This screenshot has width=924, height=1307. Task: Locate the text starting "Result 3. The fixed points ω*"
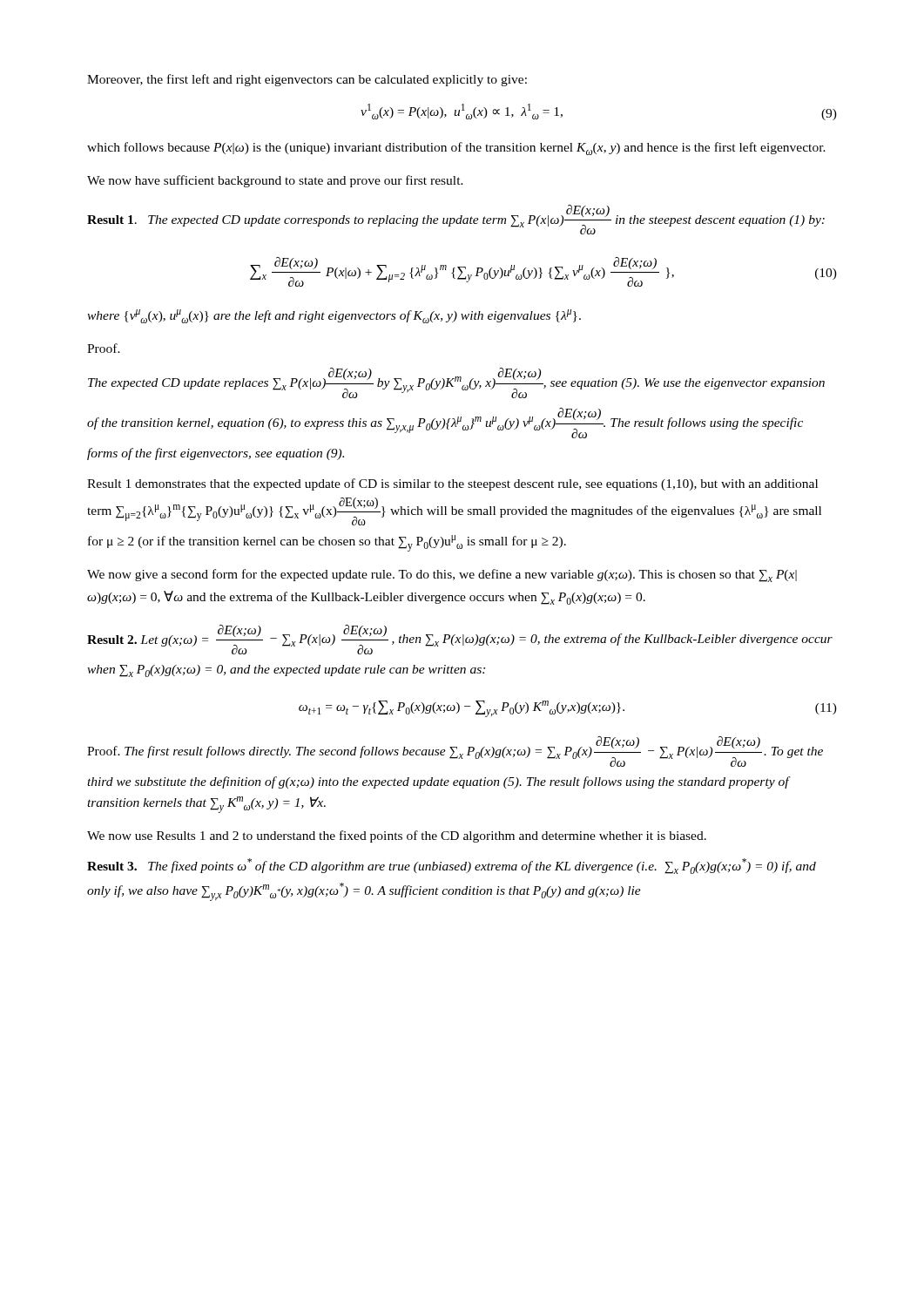pyautogui.click(x=451, y=879)
